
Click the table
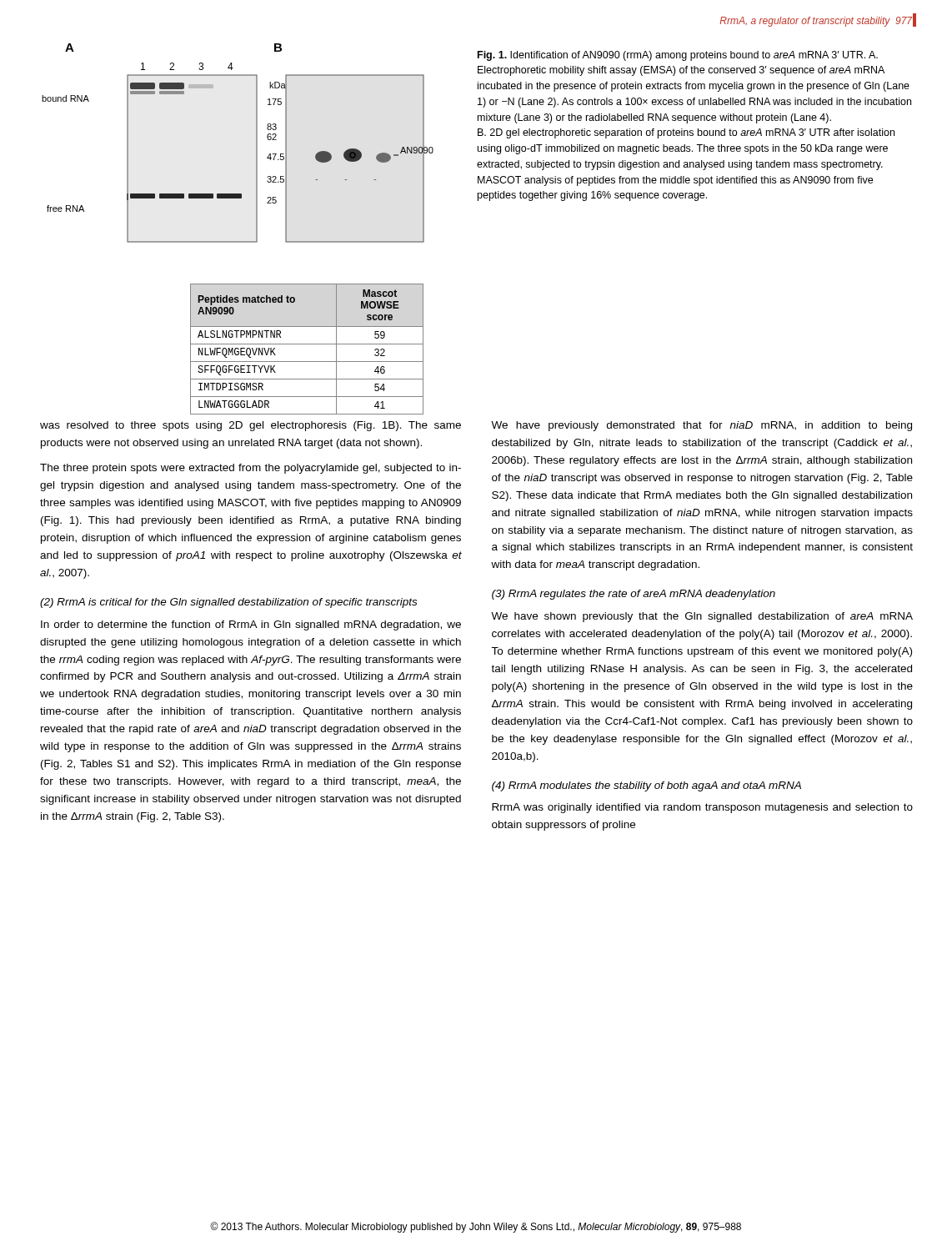tap(311, 345)
